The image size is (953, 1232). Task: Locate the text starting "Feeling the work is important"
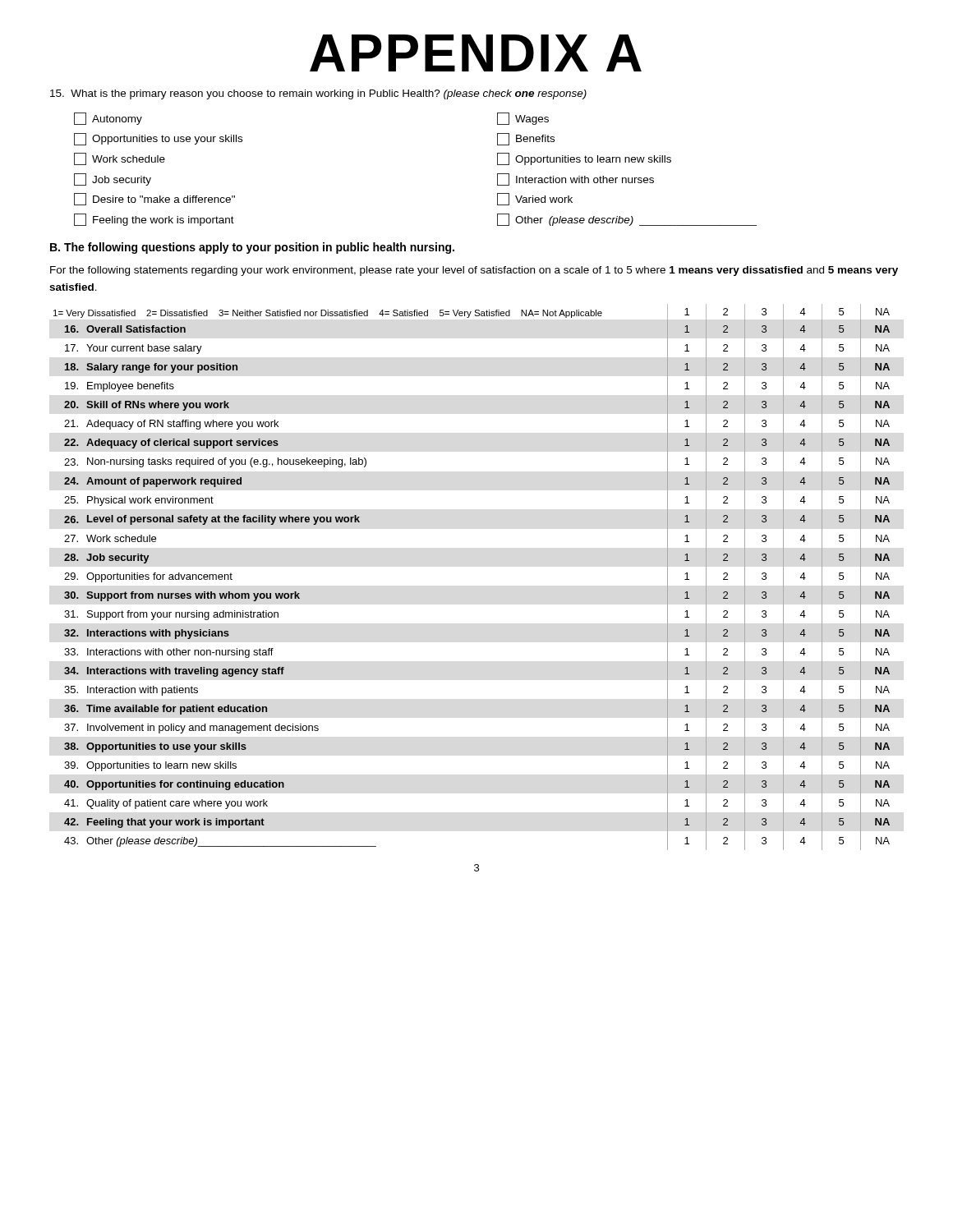pyautogui.click(x=154, y=220)
